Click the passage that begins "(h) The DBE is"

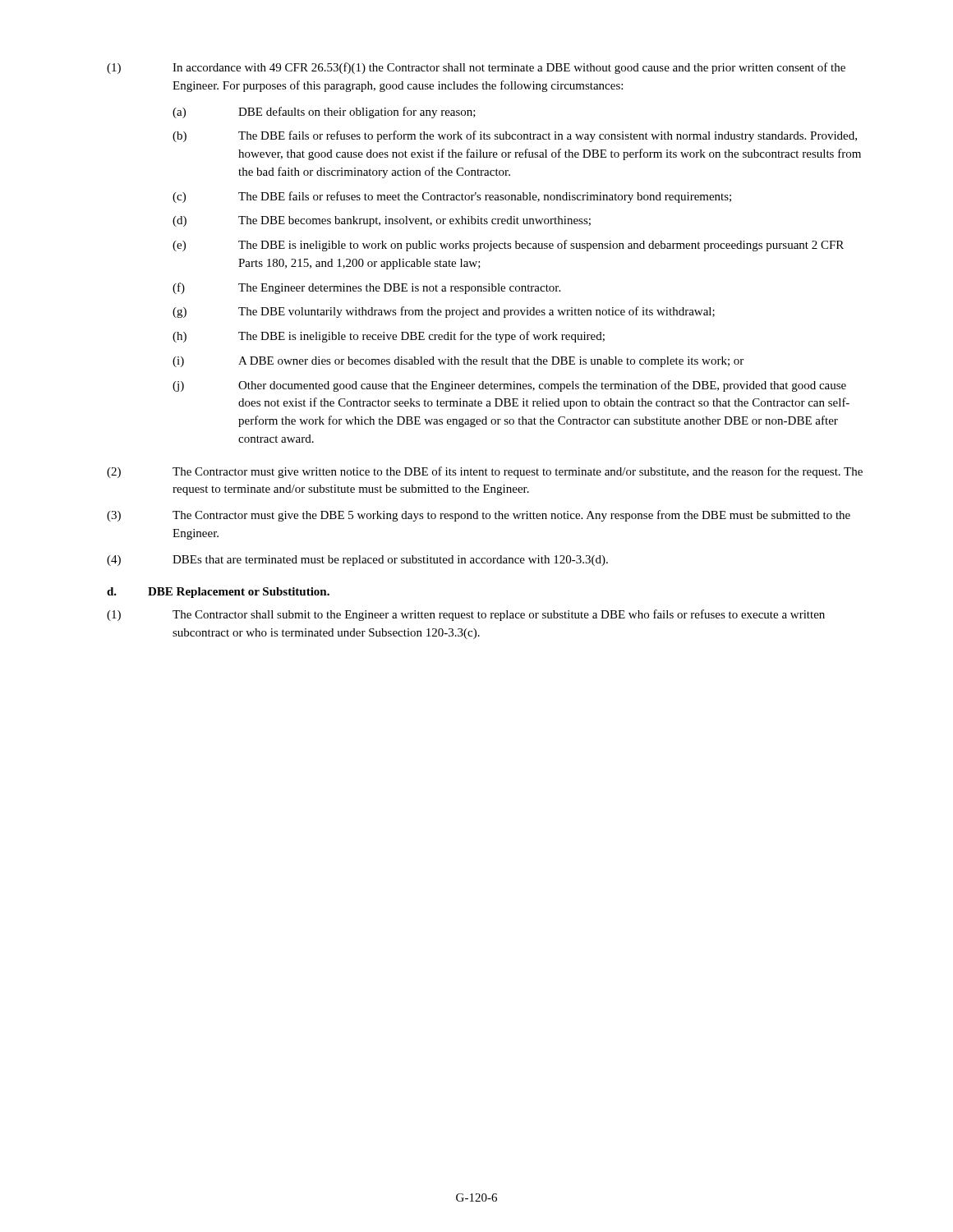522,337
